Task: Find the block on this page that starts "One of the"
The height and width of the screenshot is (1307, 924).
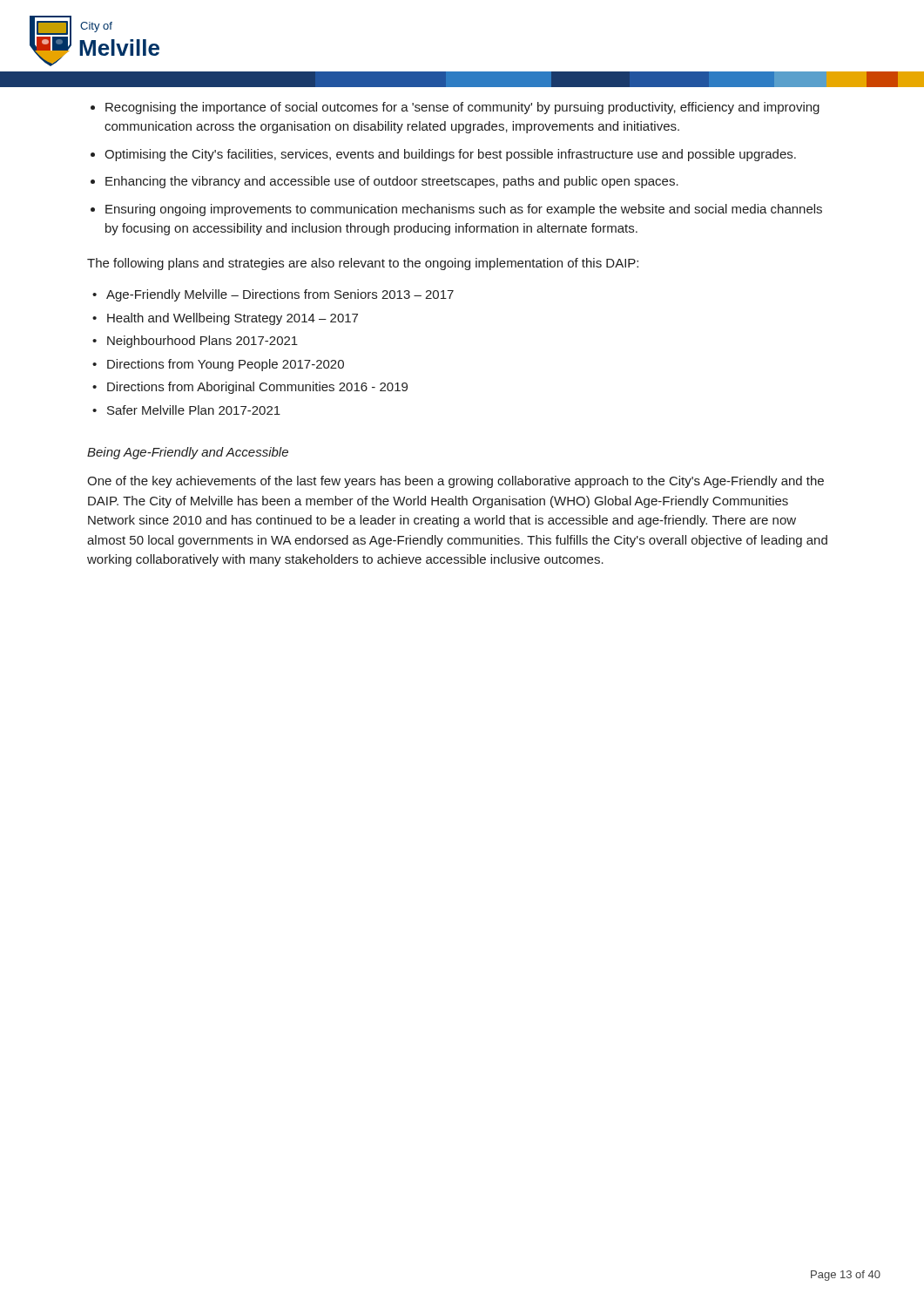Action: click(458, 520)
